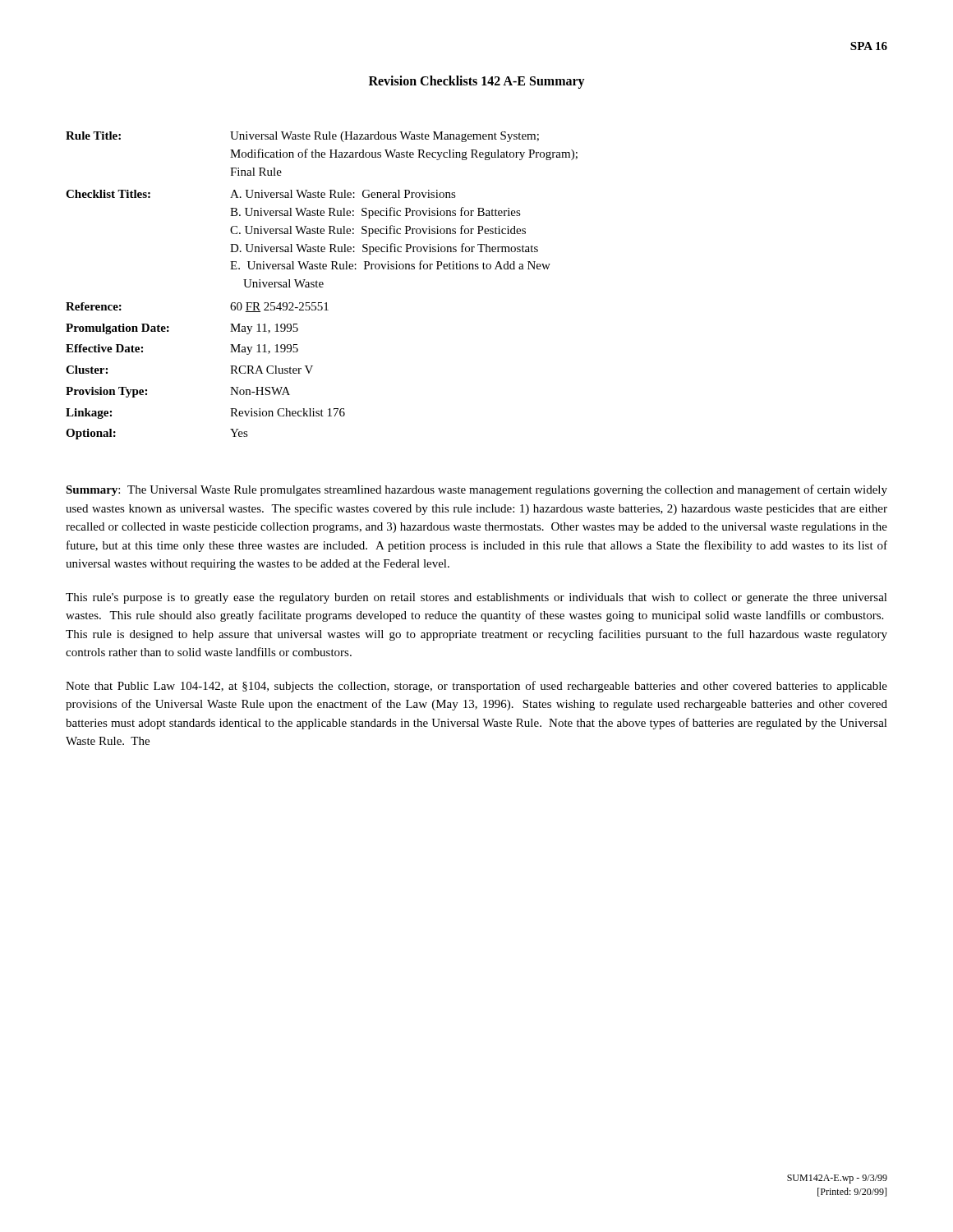Viewport: 953px width, 1232px height.
Task: Navigate to the text block starting "D. Universal Waste Rule: Specific Provisions"
Action: [x=384, y=248]
